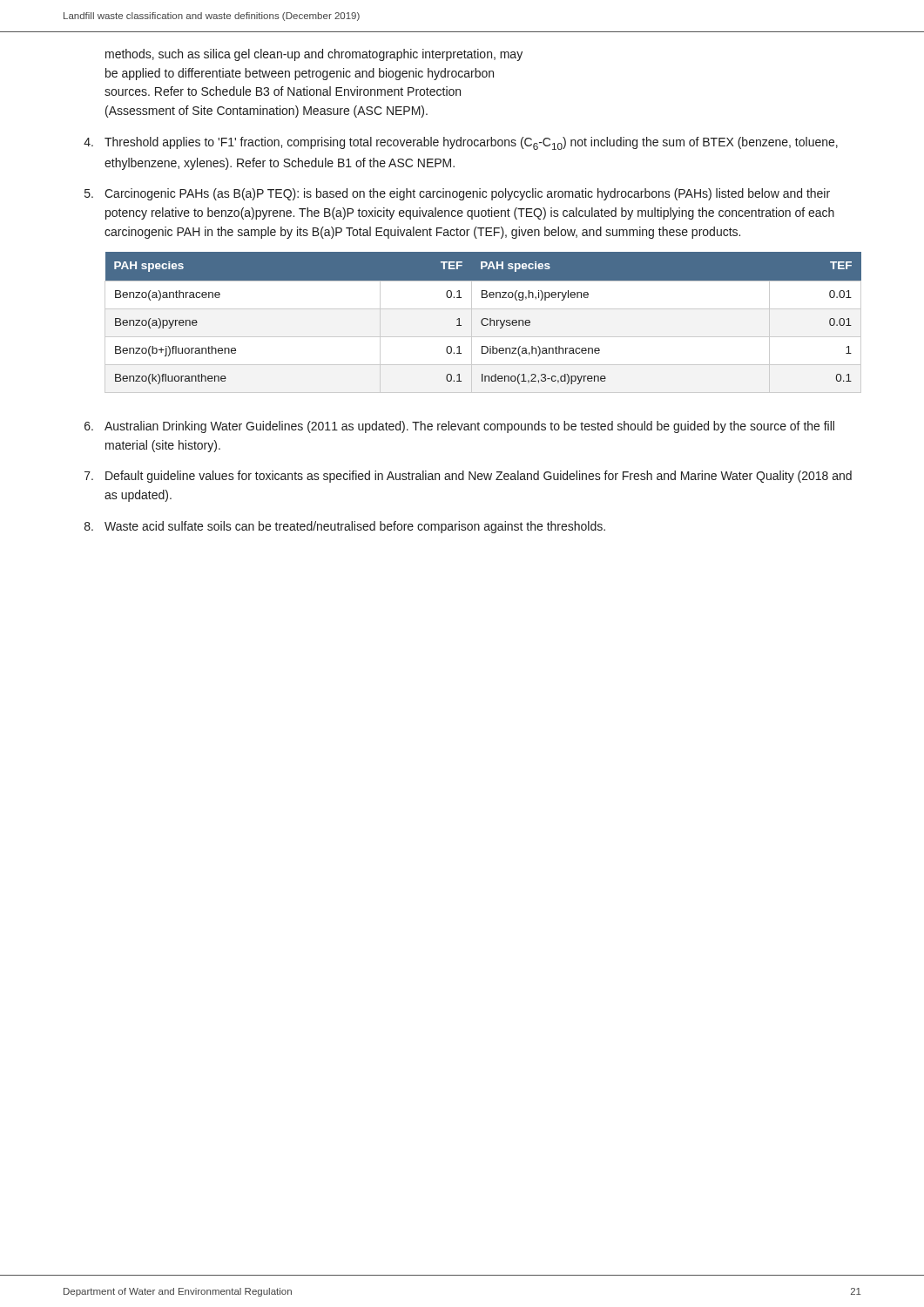Find the table that mentions "PAH species"

point(483,323)
